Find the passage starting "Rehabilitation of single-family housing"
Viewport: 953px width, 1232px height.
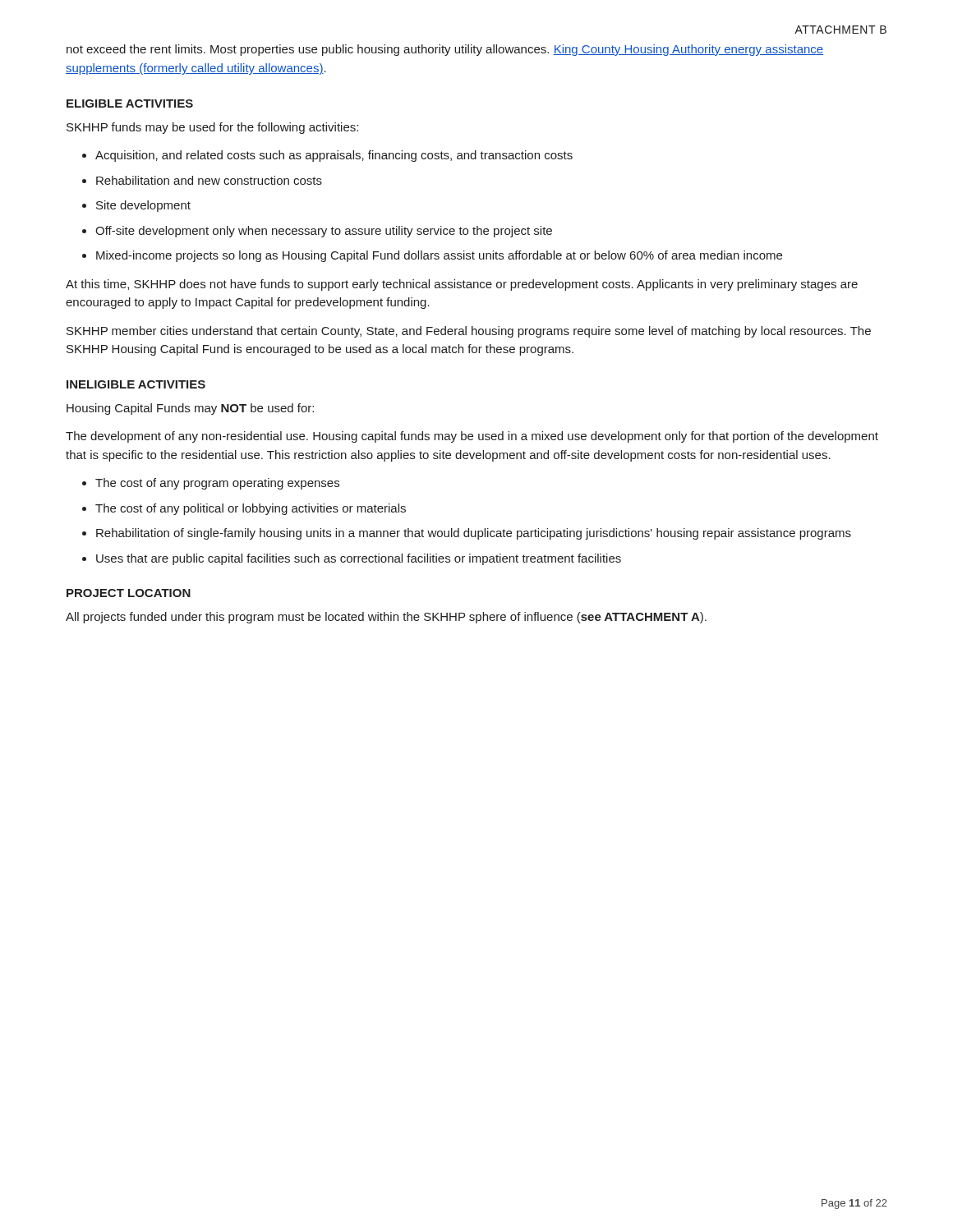473,533
